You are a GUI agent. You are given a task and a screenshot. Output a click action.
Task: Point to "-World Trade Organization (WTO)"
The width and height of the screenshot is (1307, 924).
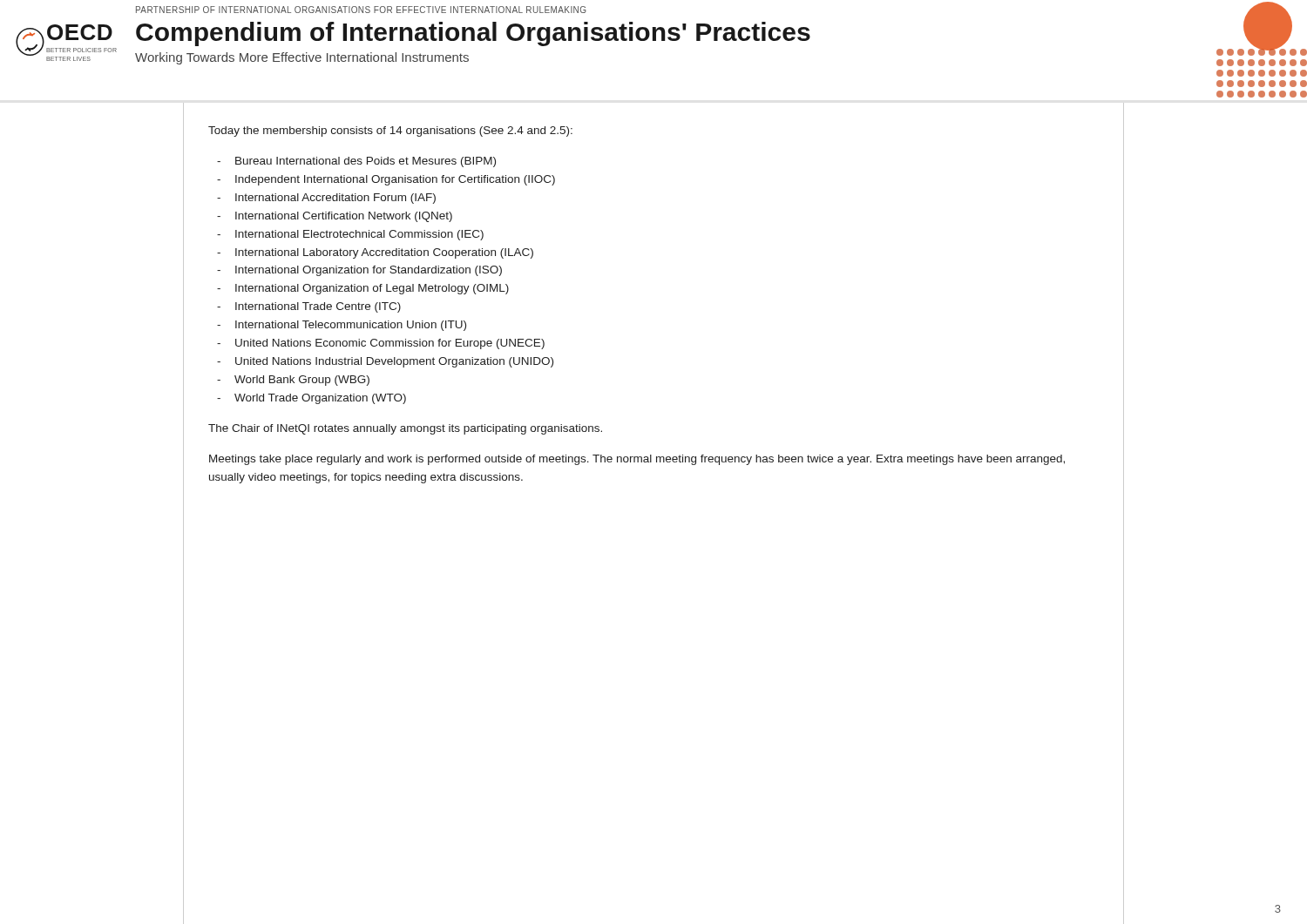[312, 398]
